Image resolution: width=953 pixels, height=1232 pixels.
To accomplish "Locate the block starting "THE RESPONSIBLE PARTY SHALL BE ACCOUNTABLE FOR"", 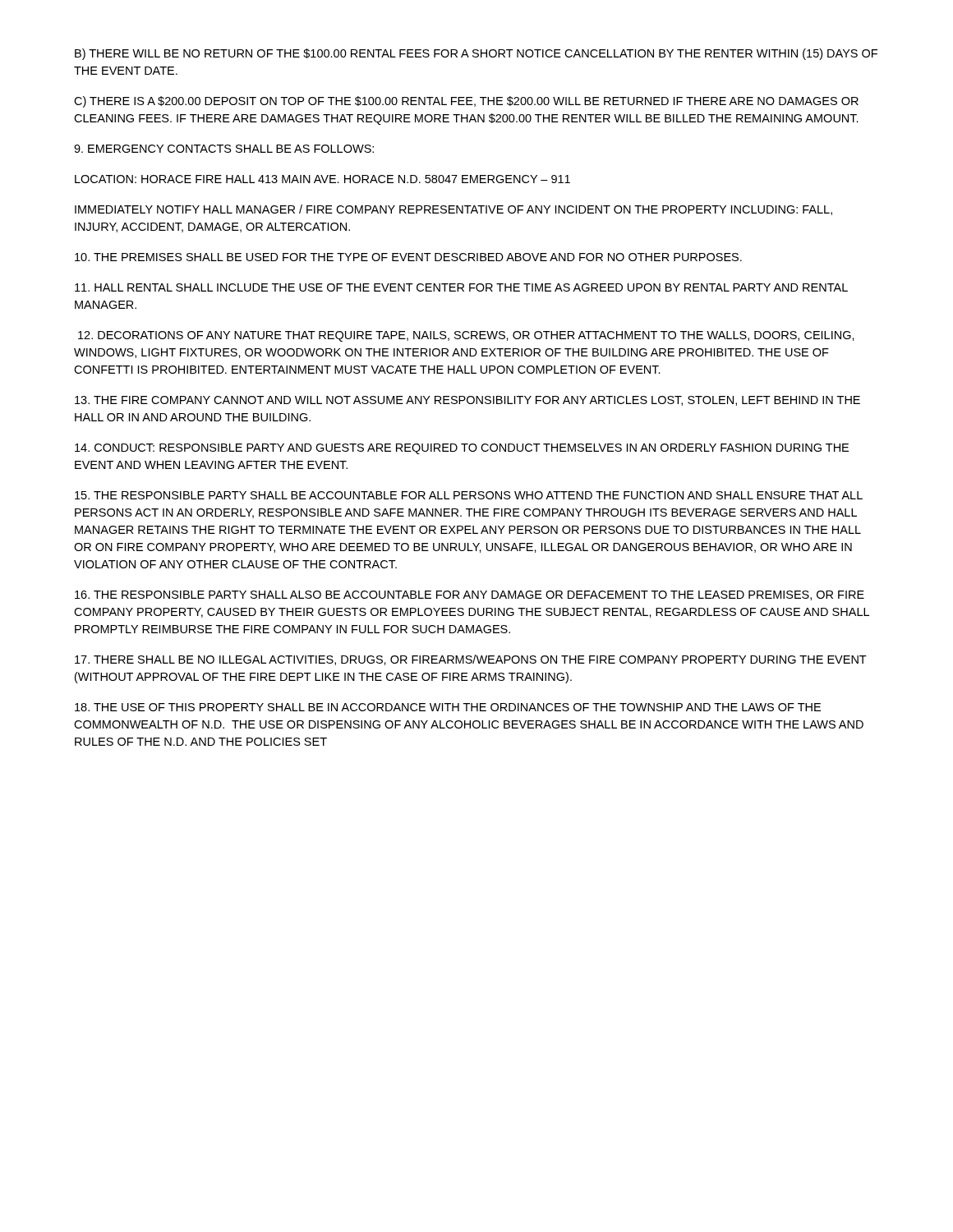I will pyautogui.click(x=468, y=530).
